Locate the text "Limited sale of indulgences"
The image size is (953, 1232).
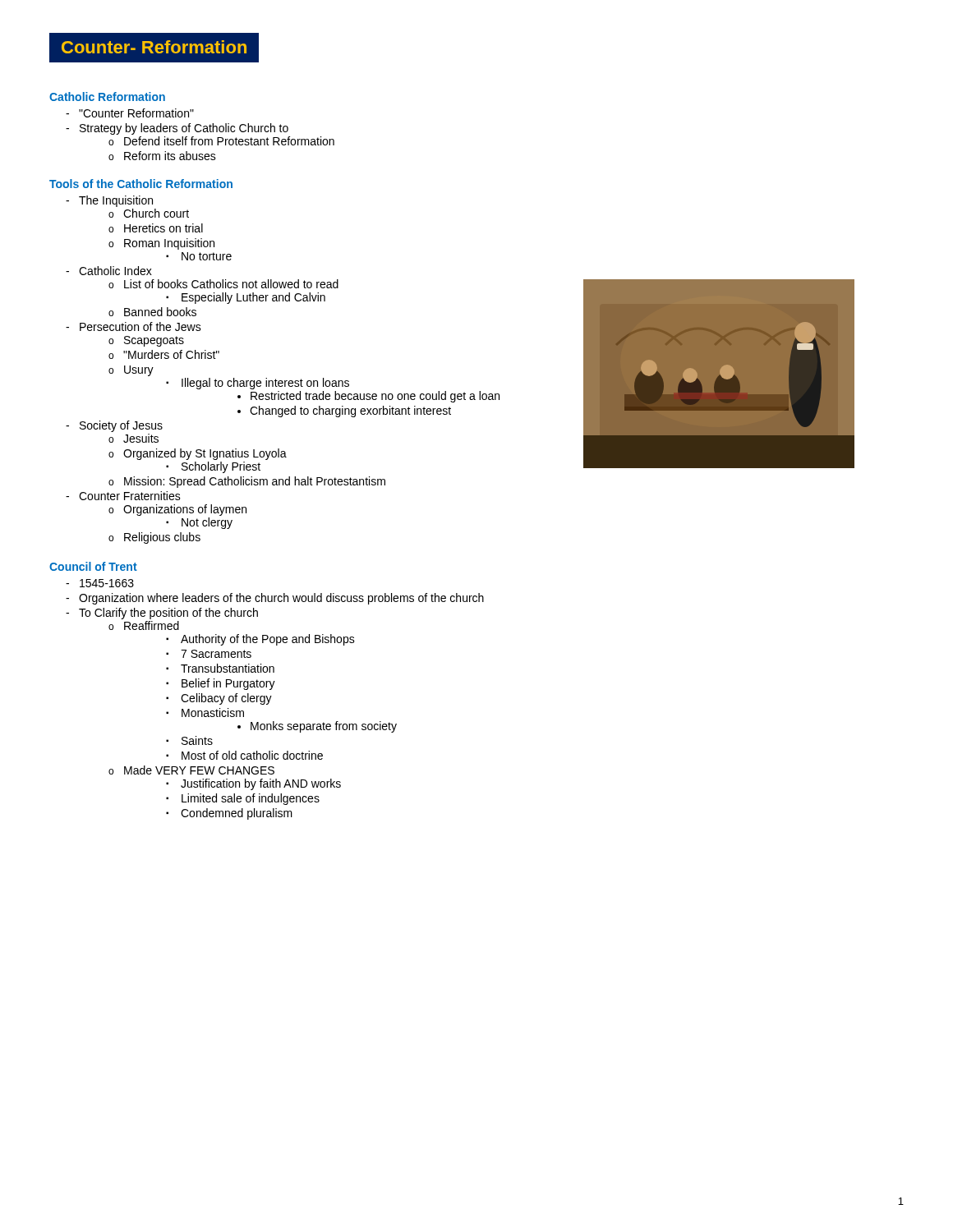250,798
